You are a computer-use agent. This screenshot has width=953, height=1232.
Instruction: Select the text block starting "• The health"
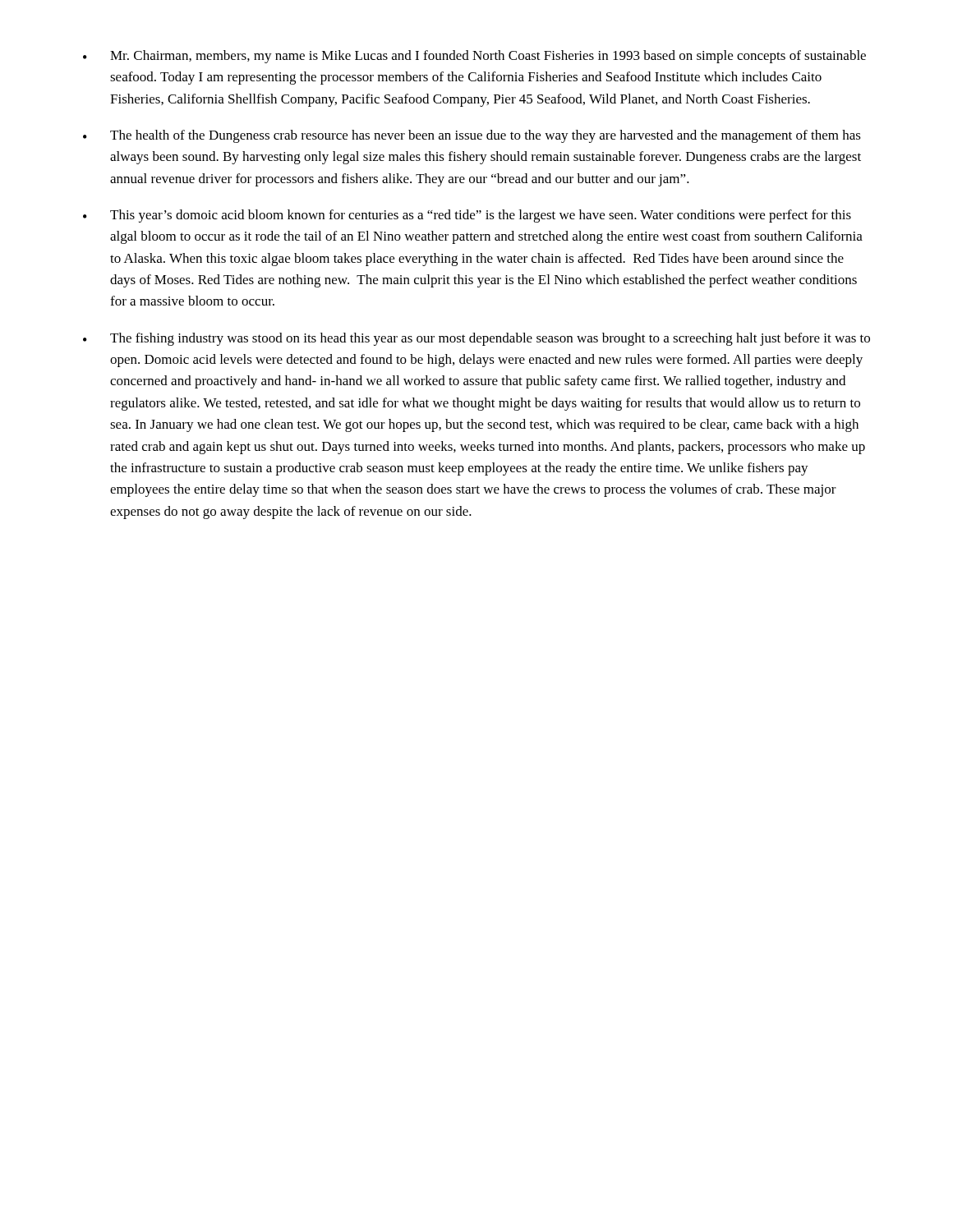pos(476,157)
